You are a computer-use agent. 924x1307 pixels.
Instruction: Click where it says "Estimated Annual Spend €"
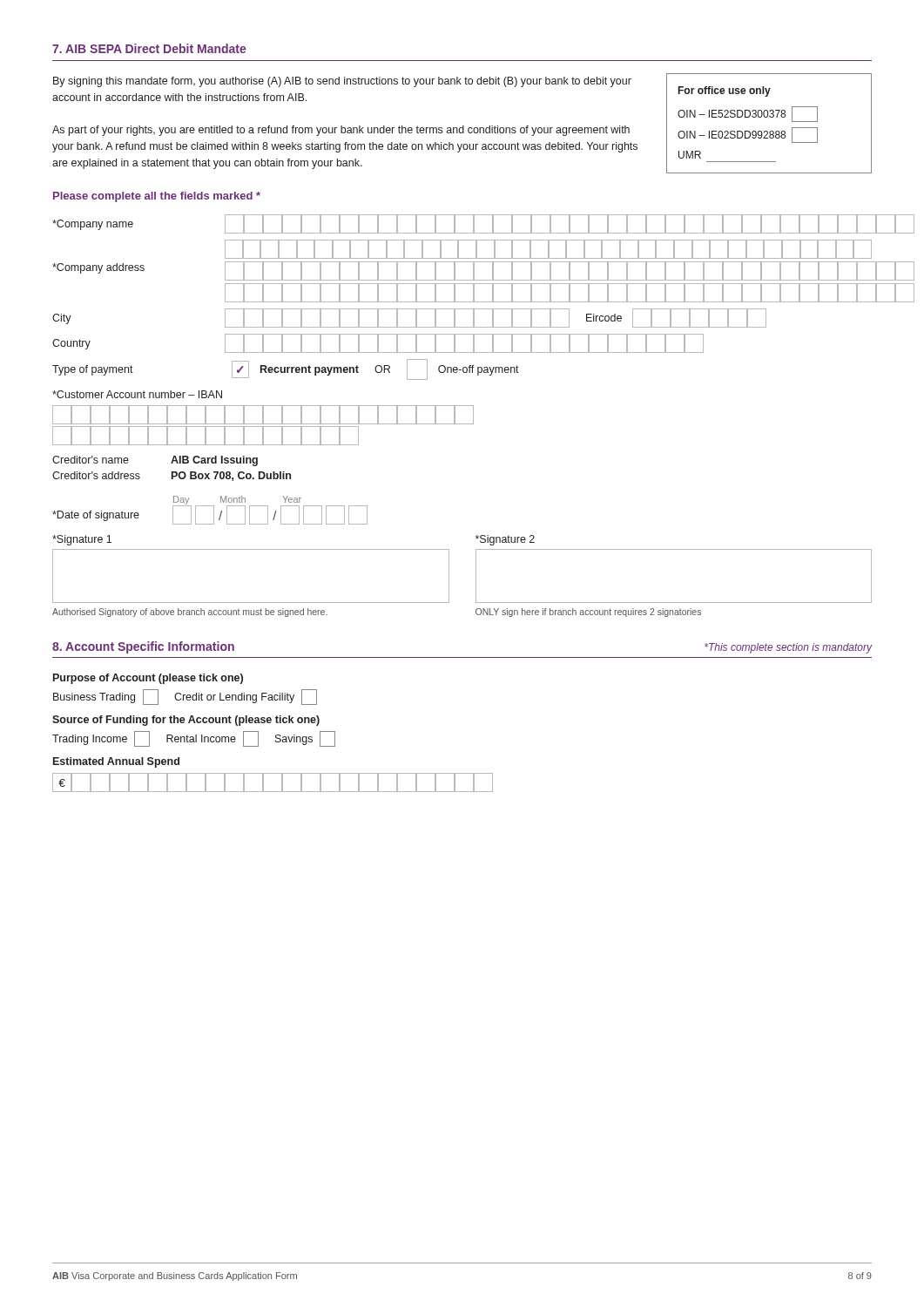pyautogui.click(x=462, y=774)
